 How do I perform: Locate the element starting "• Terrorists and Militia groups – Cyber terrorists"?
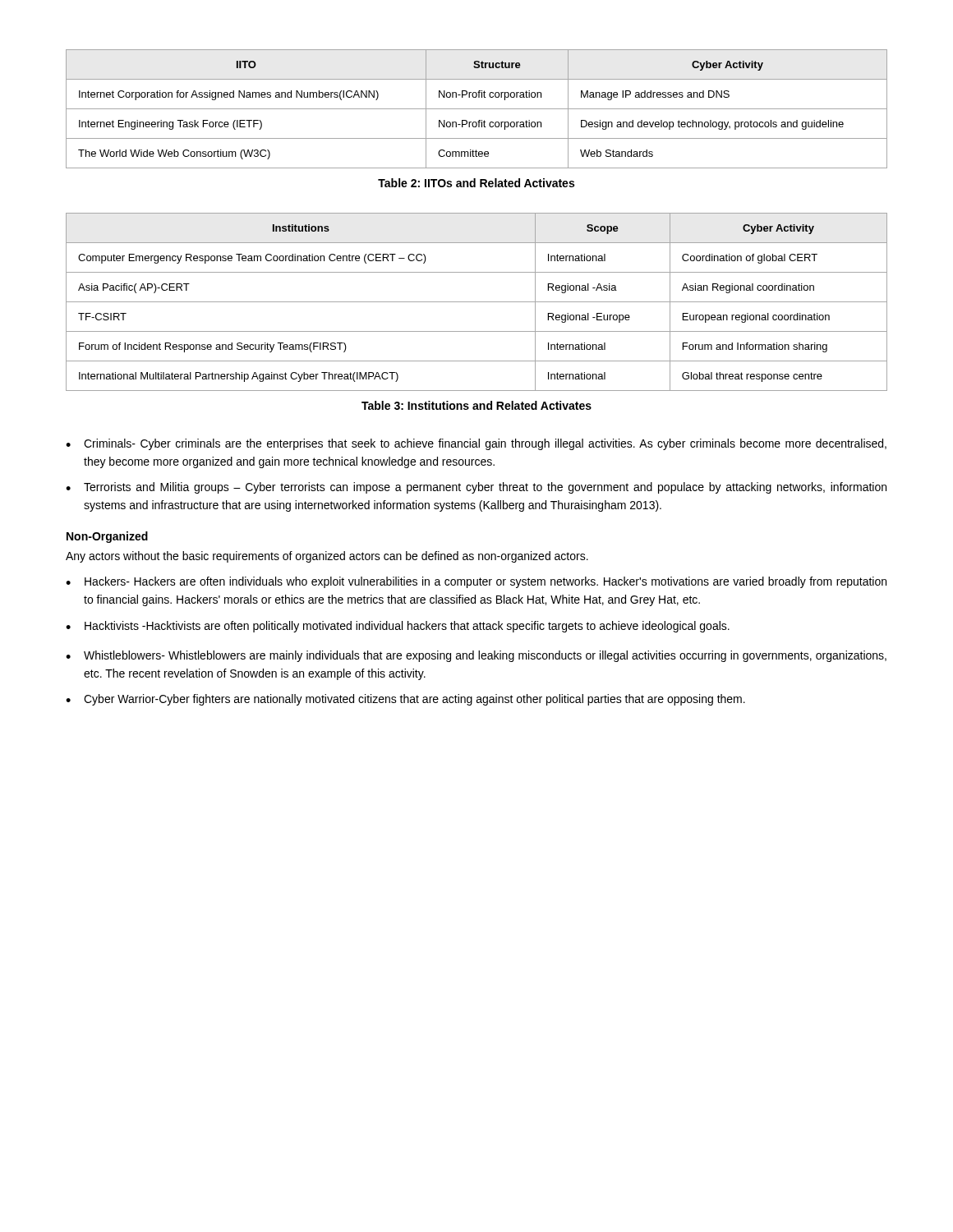[x=476, y=497]
